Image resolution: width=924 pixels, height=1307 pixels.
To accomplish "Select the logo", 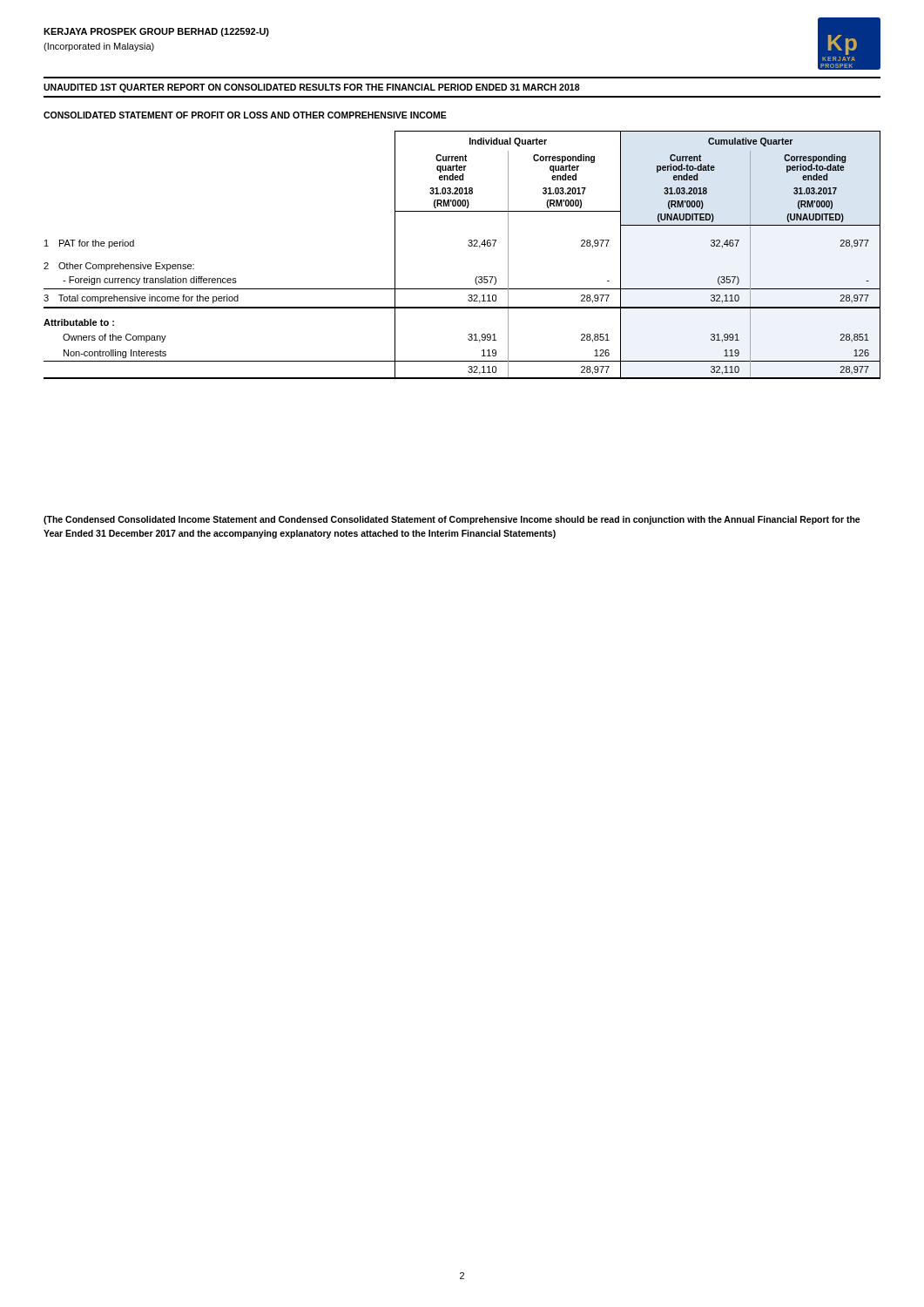I will coord(849,44).
